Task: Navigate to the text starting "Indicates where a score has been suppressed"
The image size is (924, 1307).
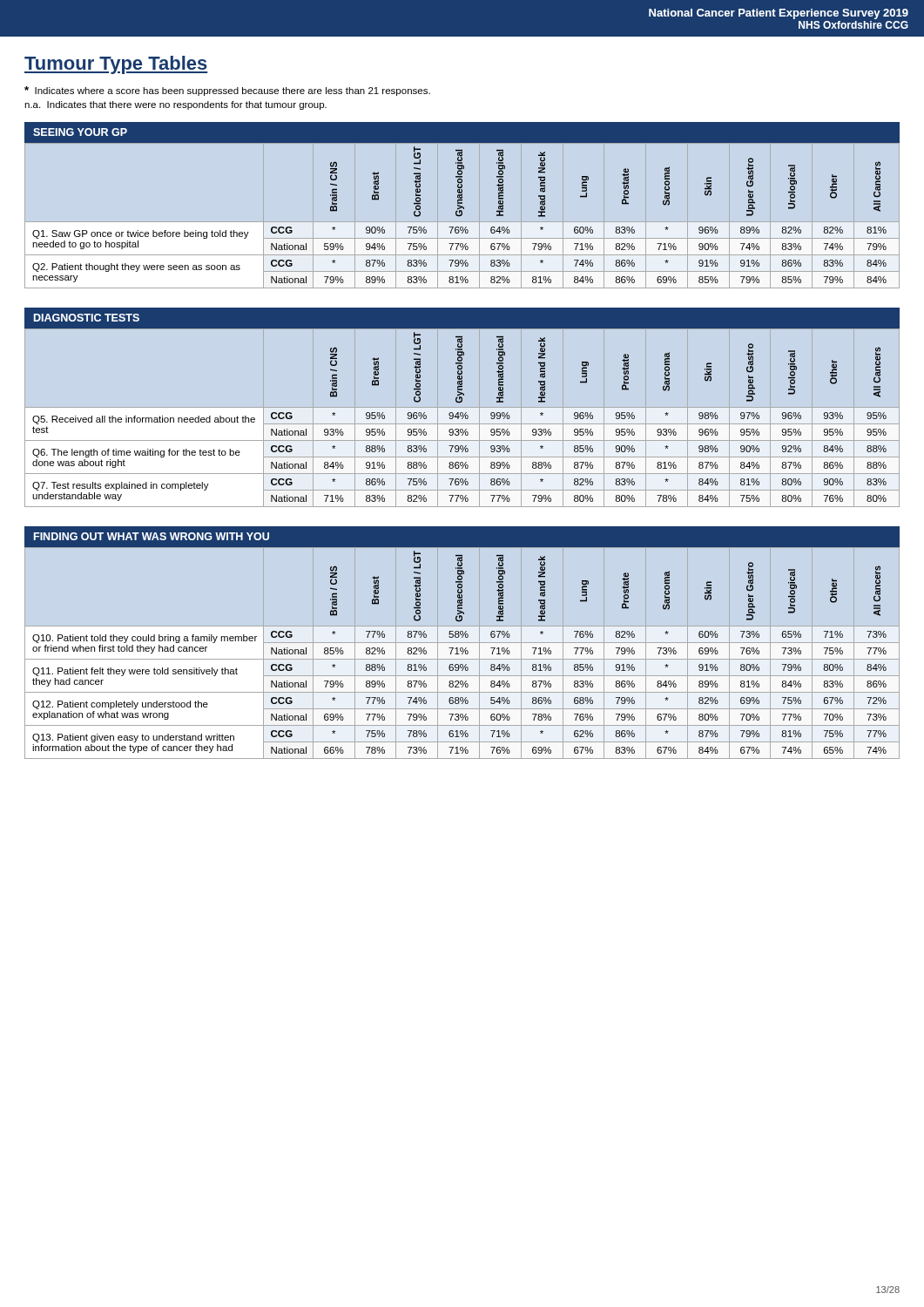Action: point(228,90)
